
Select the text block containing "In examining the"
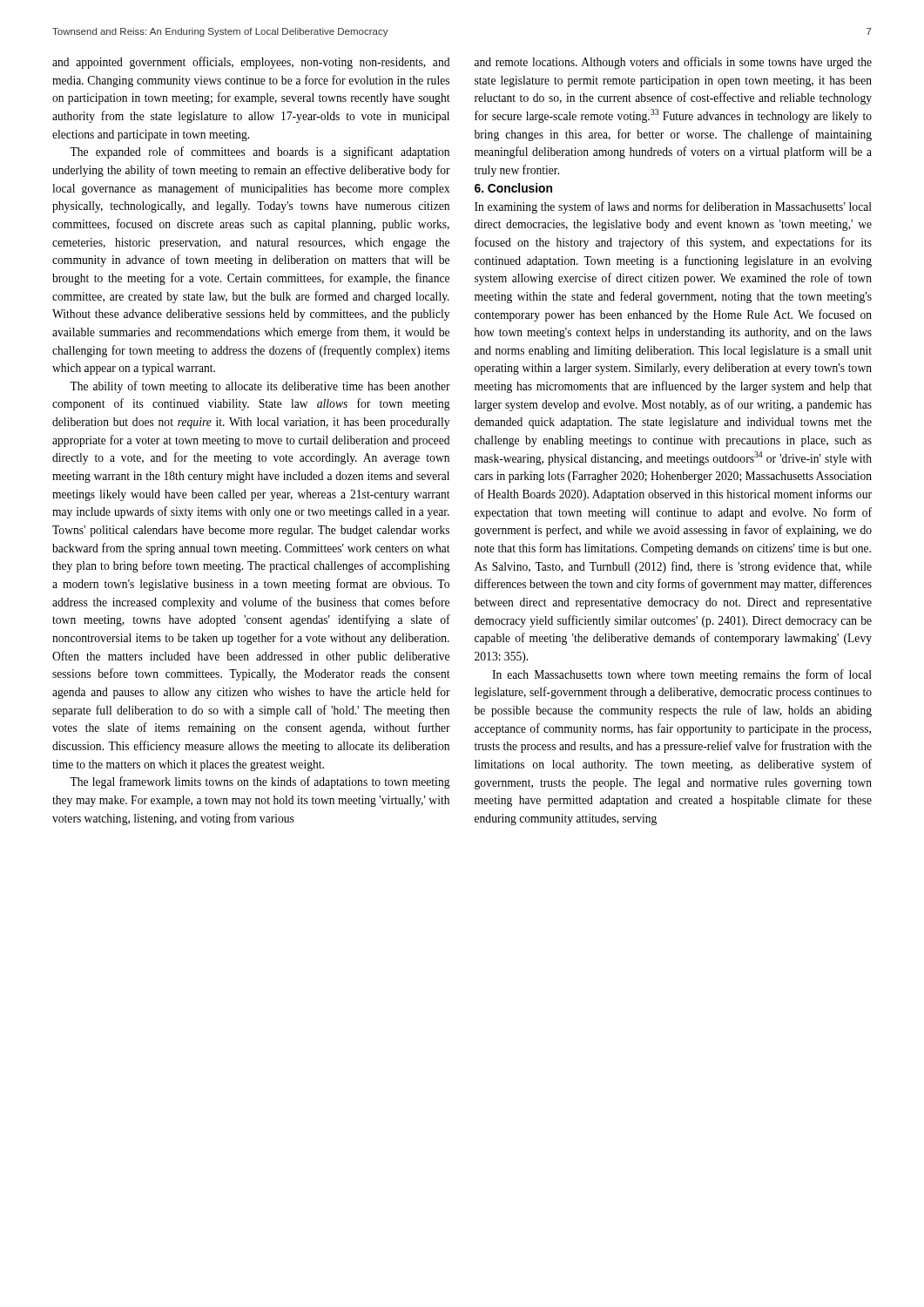[673, 513]
